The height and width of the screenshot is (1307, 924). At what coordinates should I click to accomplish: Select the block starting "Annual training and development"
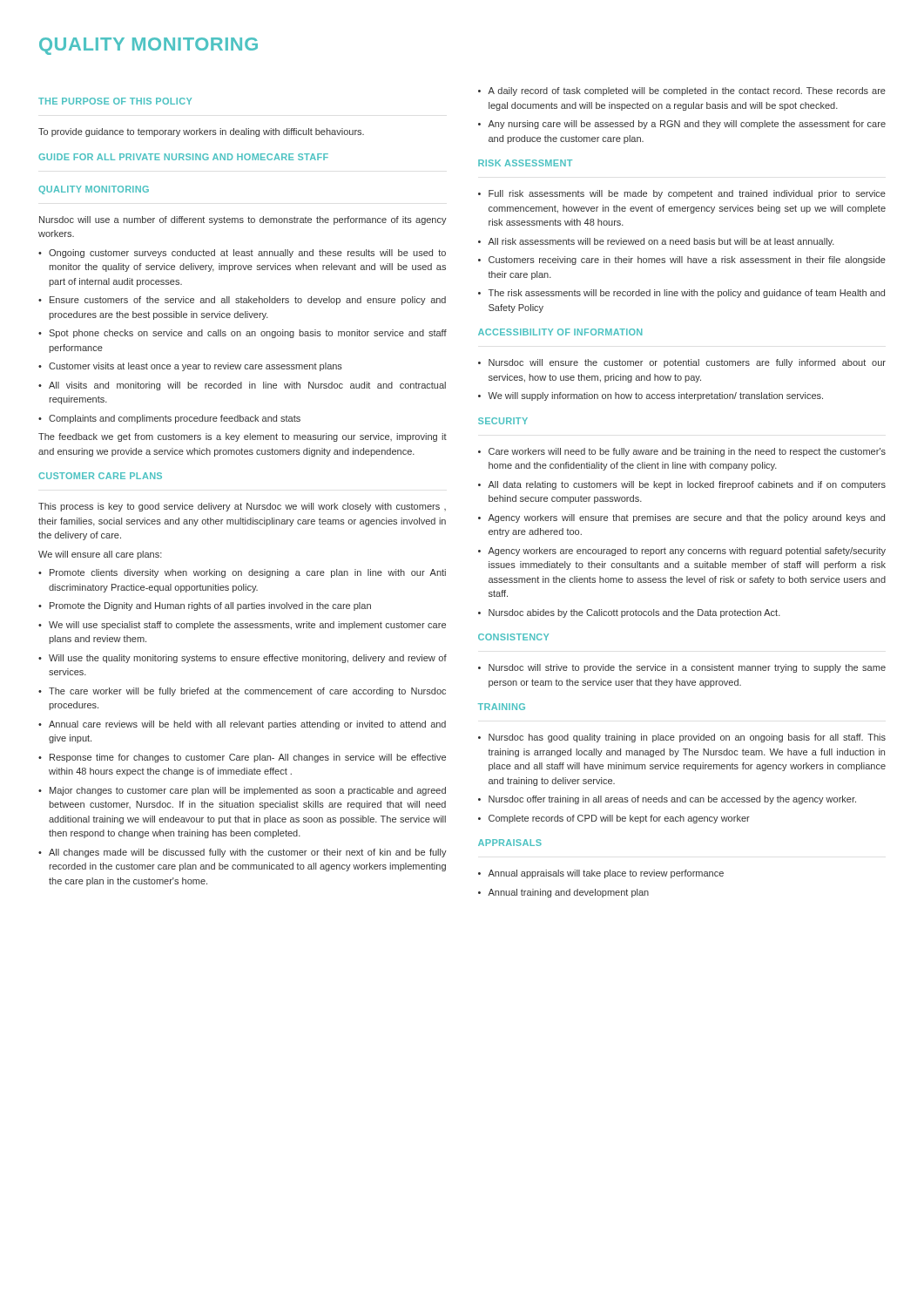point(563,893)
